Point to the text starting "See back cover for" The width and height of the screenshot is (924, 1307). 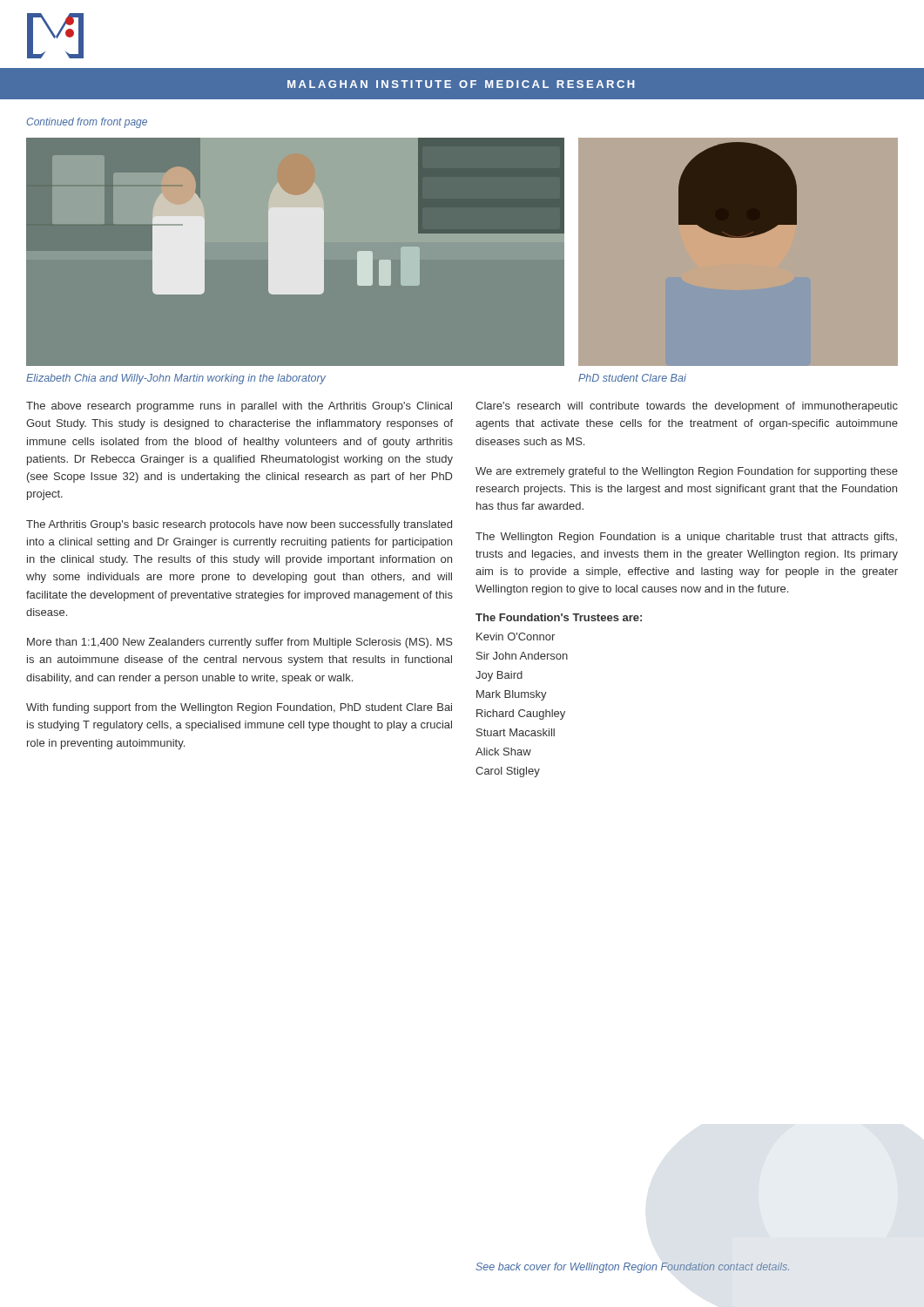[x=633, y=1267]
